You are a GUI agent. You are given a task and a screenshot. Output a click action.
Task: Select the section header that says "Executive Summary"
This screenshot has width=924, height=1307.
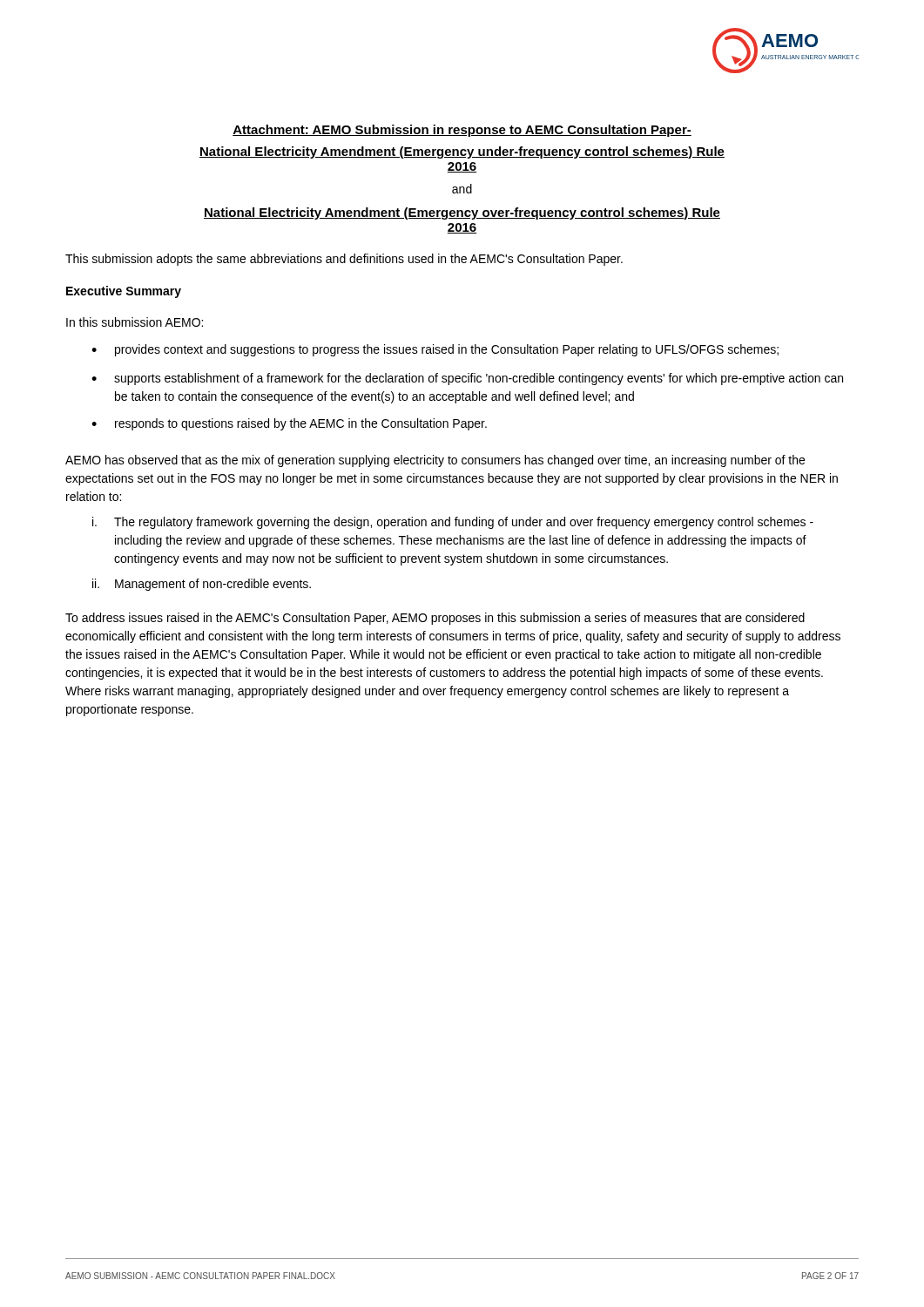pos(123,291)
